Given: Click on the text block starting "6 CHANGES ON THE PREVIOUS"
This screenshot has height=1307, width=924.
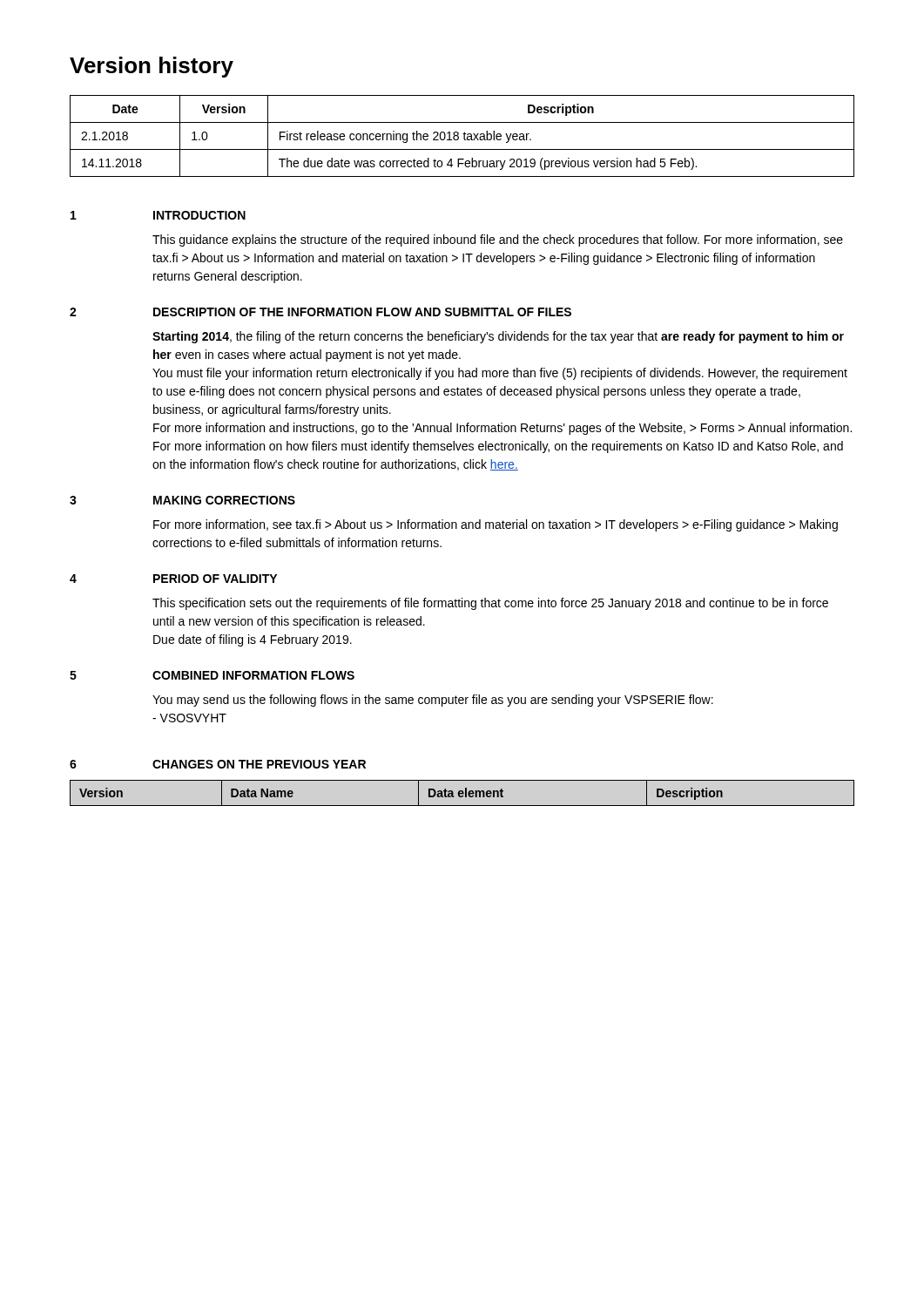Looking at the screenshot, I should [218, 764].
